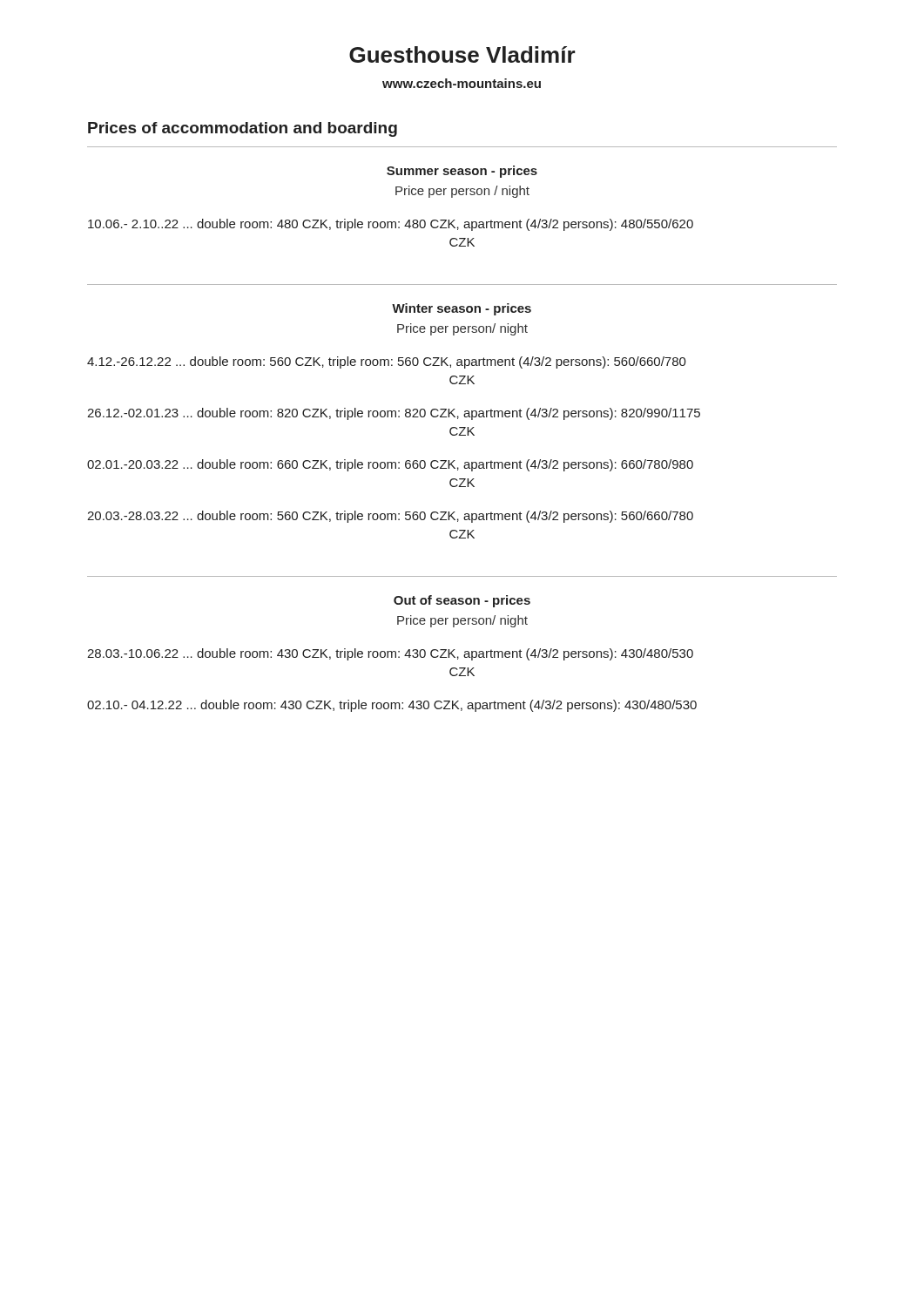Locate the text block starting "10.- 04.12.22 ... double room: 430 CZK, triple"
This screenshot has height=1307, width=924.
[392, 704]
